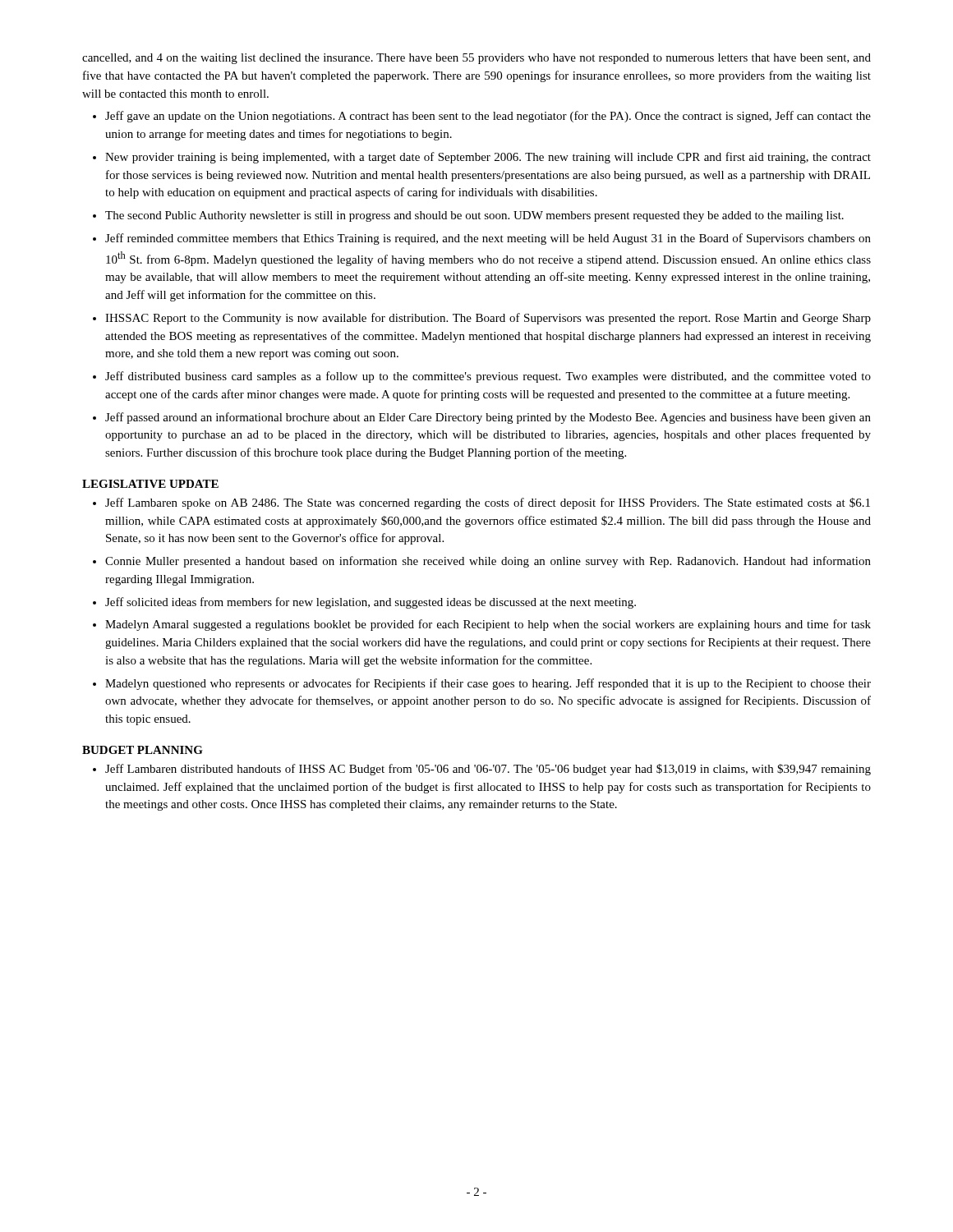
Task: Point to the text starting "Jeff solicited ideas from members"
Action: point(371,602)
